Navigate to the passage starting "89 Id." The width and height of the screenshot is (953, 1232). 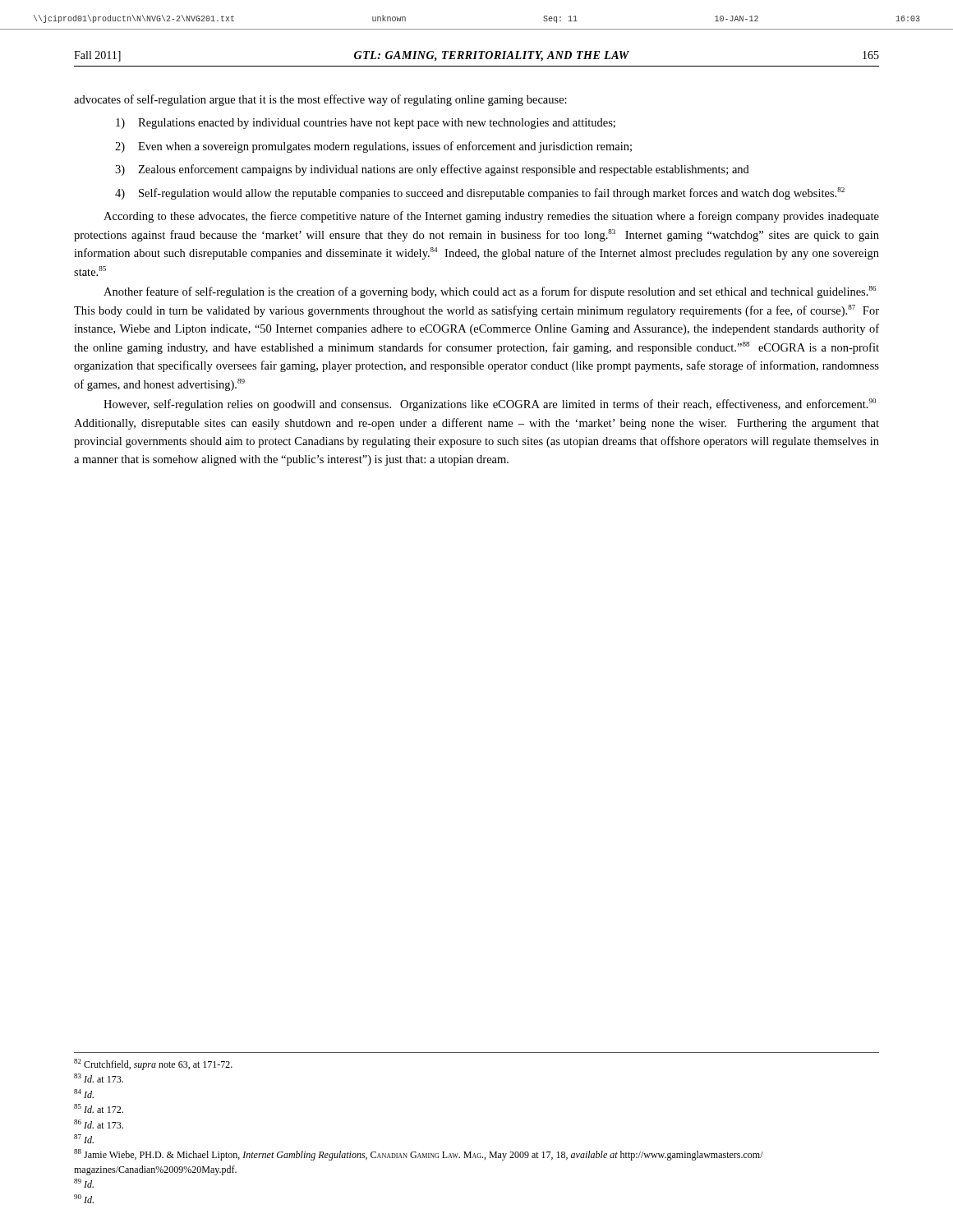(x=84, y=1184)
